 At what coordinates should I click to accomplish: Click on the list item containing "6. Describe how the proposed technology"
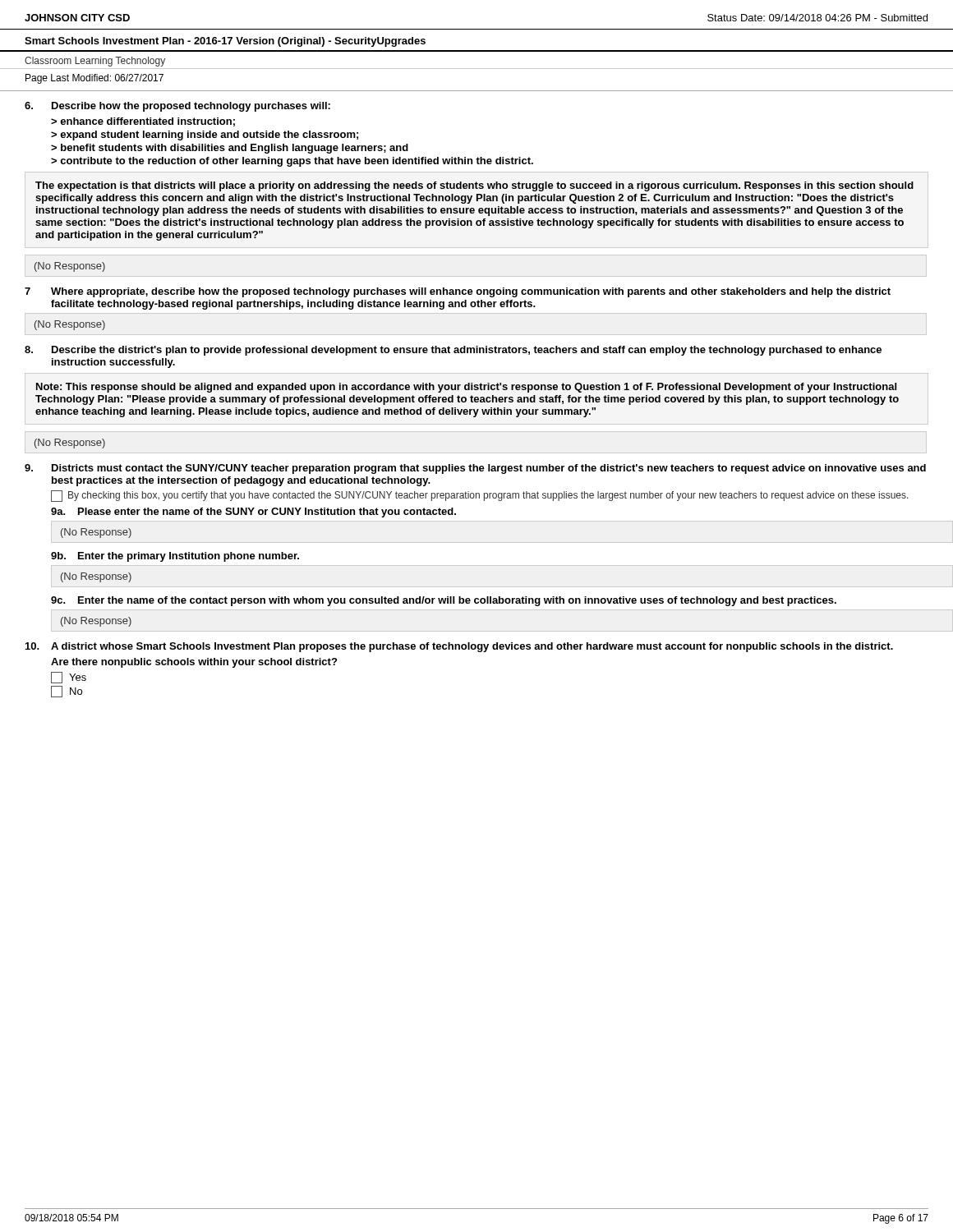point(177,107)
